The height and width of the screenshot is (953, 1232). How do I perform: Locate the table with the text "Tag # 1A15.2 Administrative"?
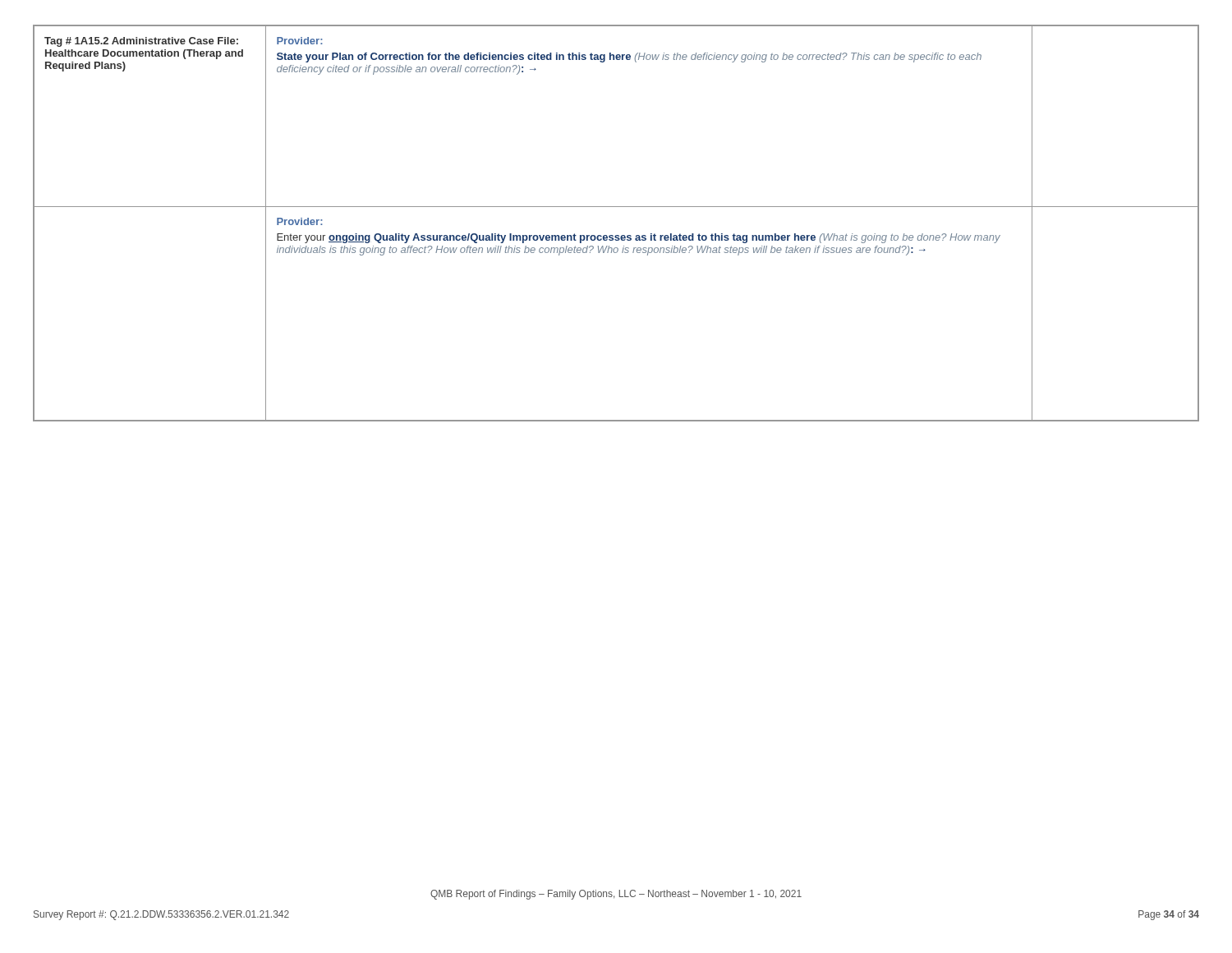(616, 223)
